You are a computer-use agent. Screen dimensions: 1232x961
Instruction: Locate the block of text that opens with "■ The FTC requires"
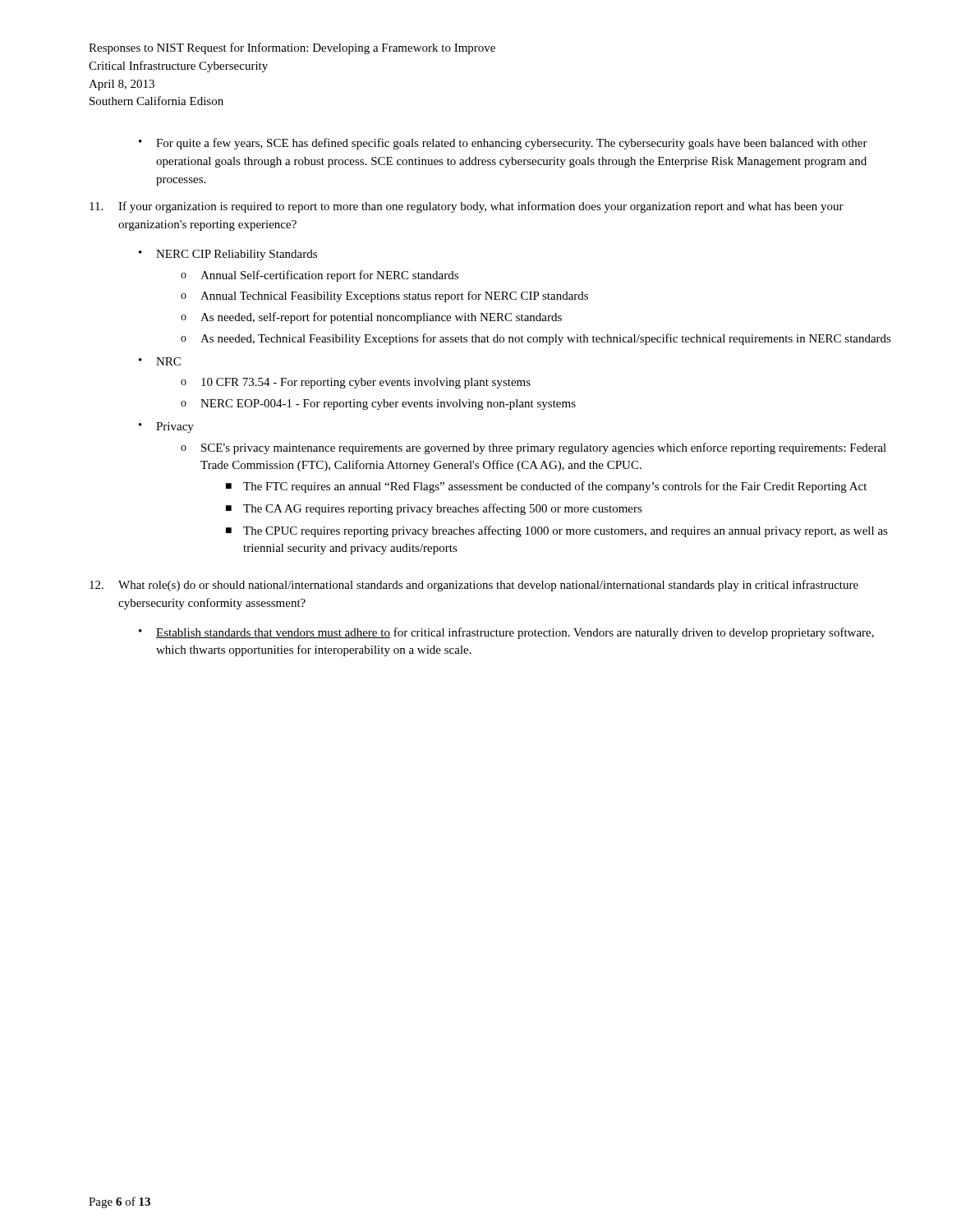pyautogui.click(x=563, y=487)
